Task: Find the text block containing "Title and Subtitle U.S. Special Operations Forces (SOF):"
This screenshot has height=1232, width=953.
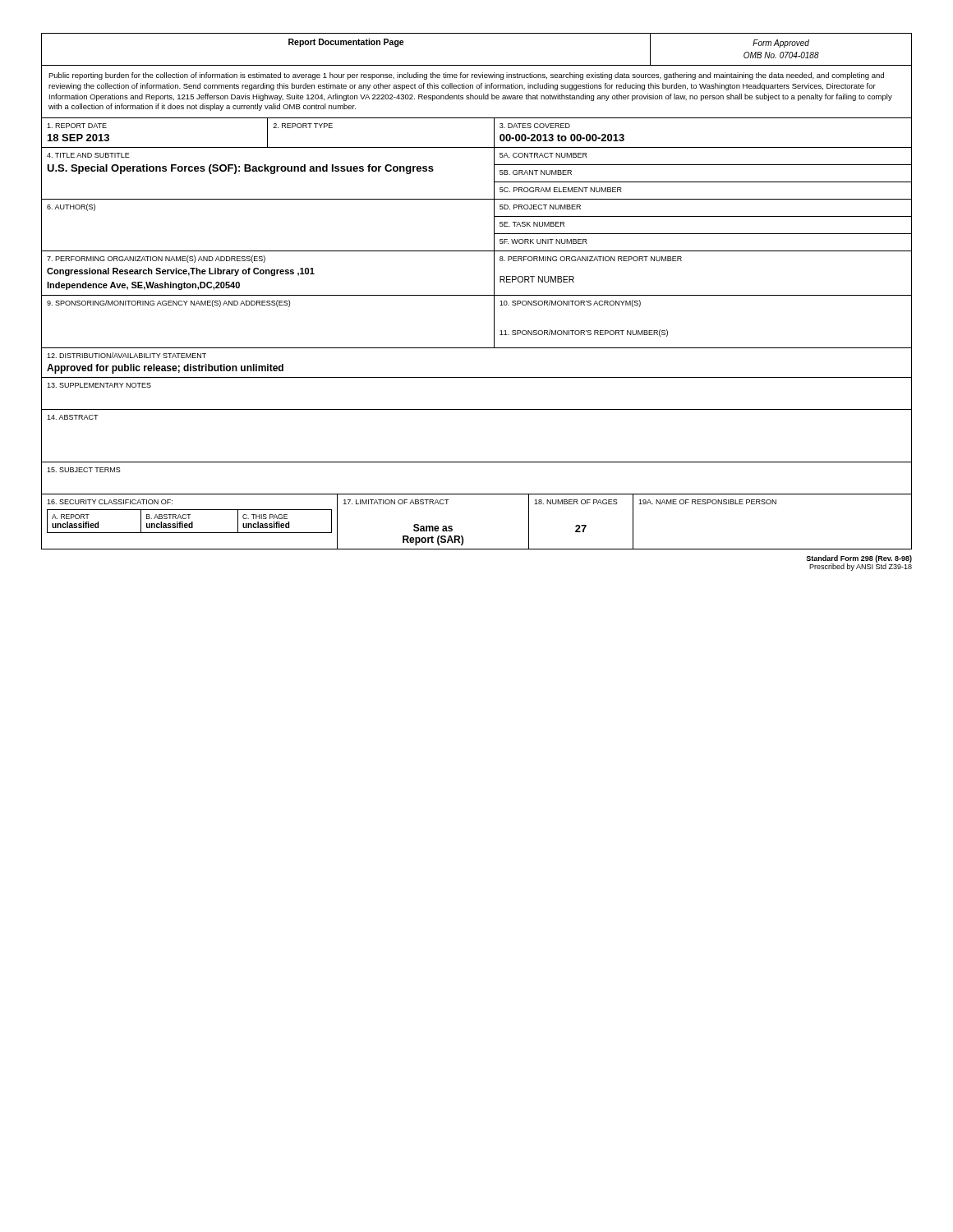Action: pyautogui.click(x=268, y=164)
